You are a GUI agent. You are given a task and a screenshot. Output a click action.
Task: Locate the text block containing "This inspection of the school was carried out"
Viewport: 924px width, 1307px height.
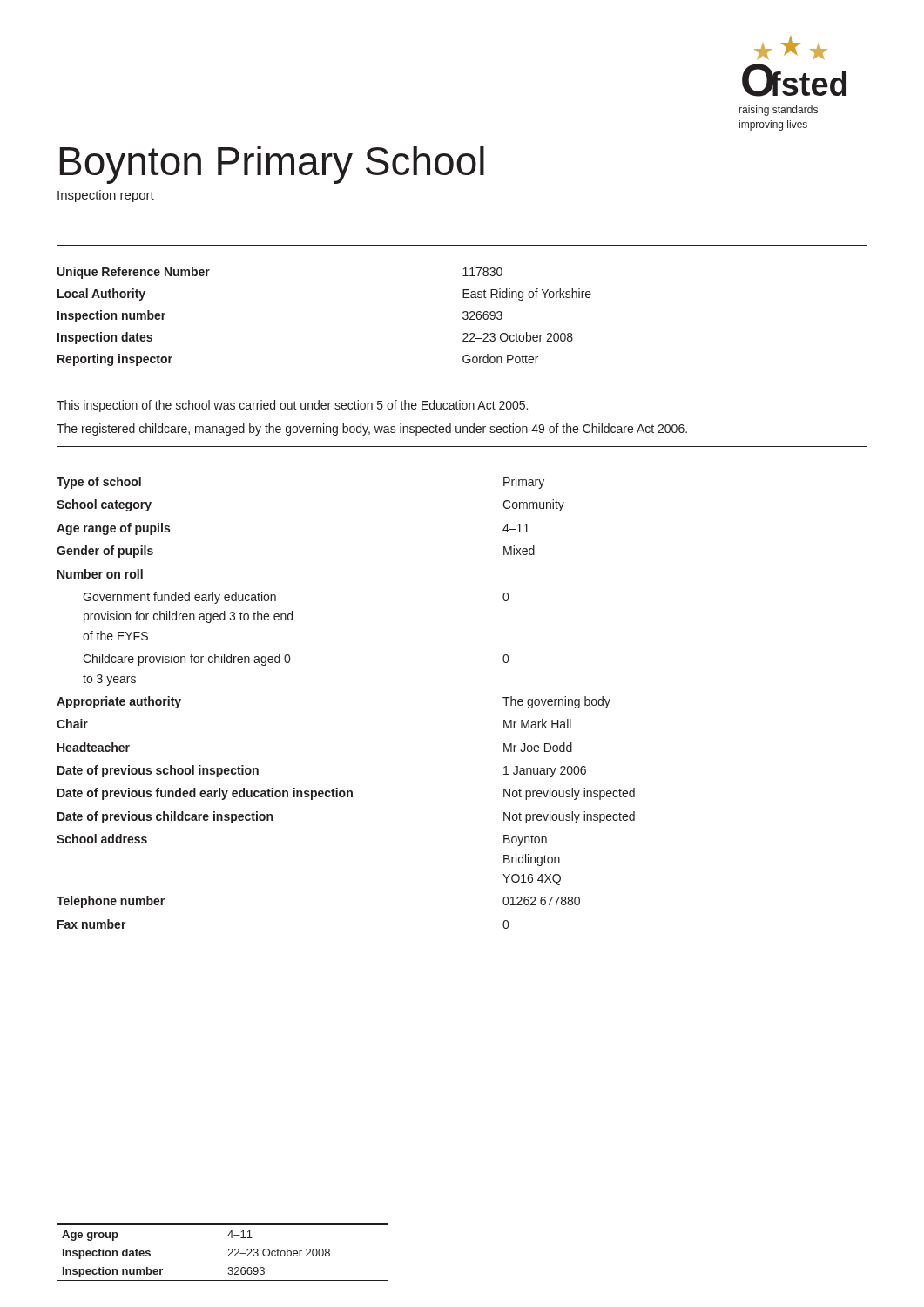[462, 417]
